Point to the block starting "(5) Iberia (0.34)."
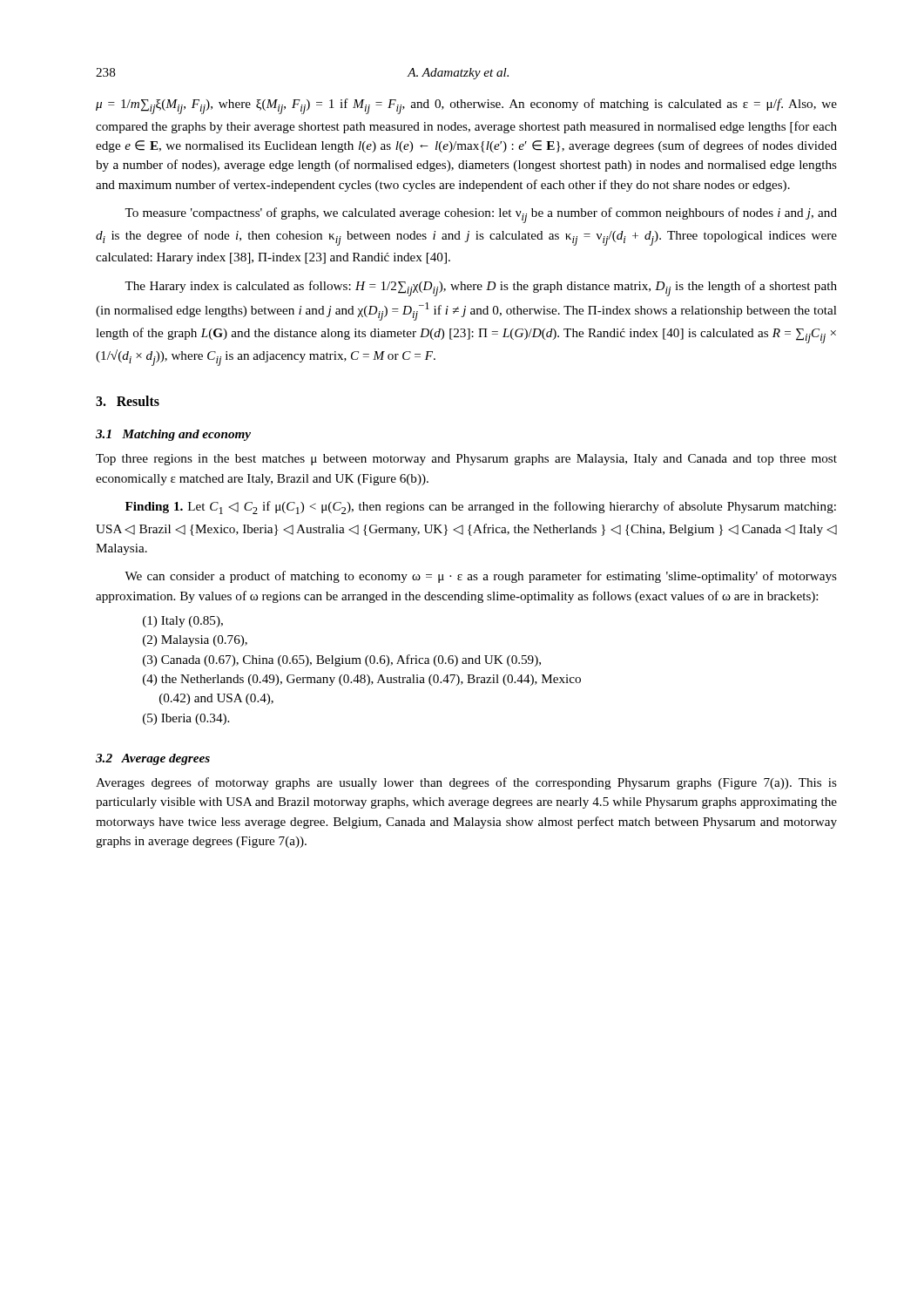 pyautogui.click(x=186, y=717)
